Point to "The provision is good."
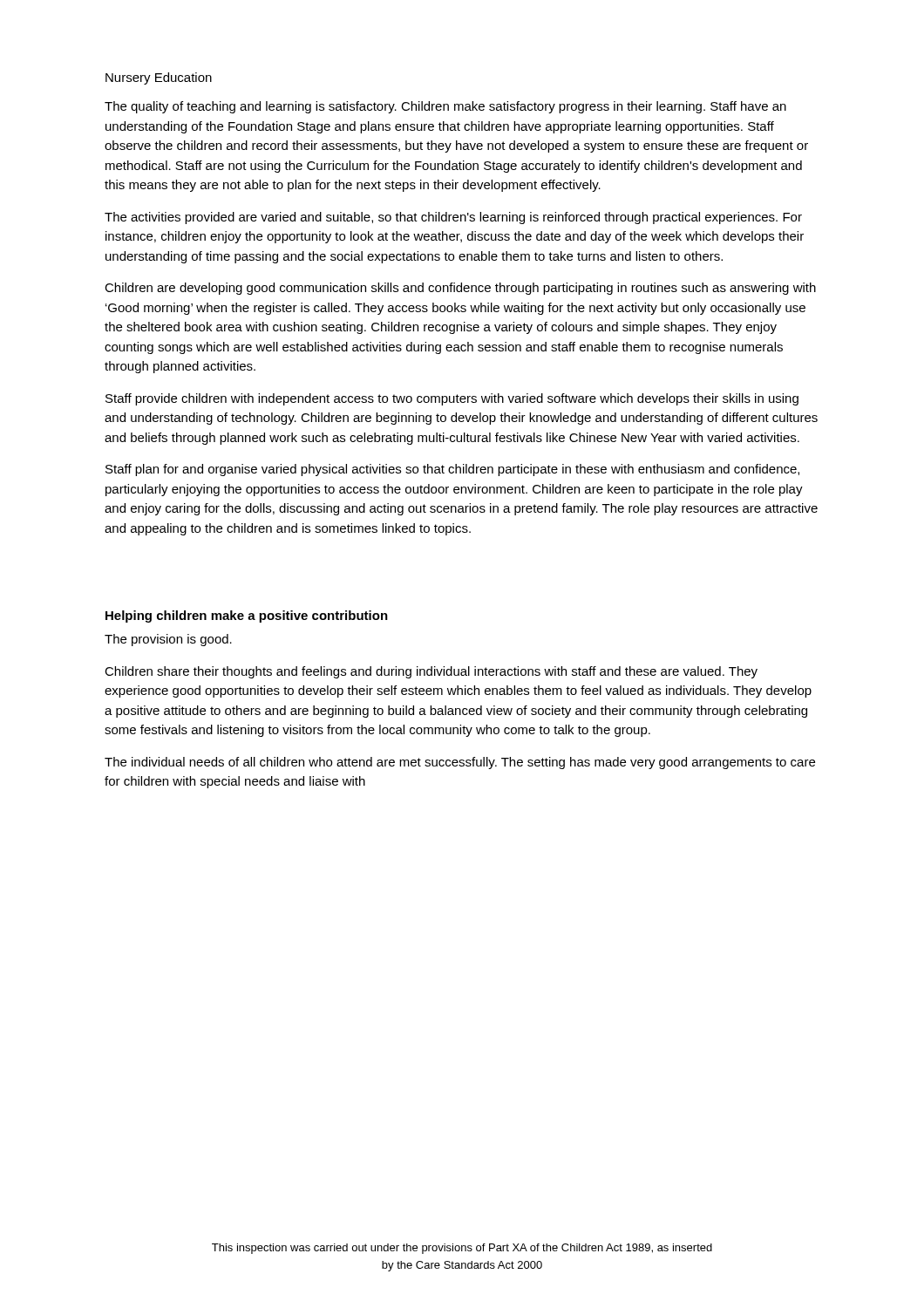Image resolution: width=924 pixels, height=1308 pixels. point(169,639)
